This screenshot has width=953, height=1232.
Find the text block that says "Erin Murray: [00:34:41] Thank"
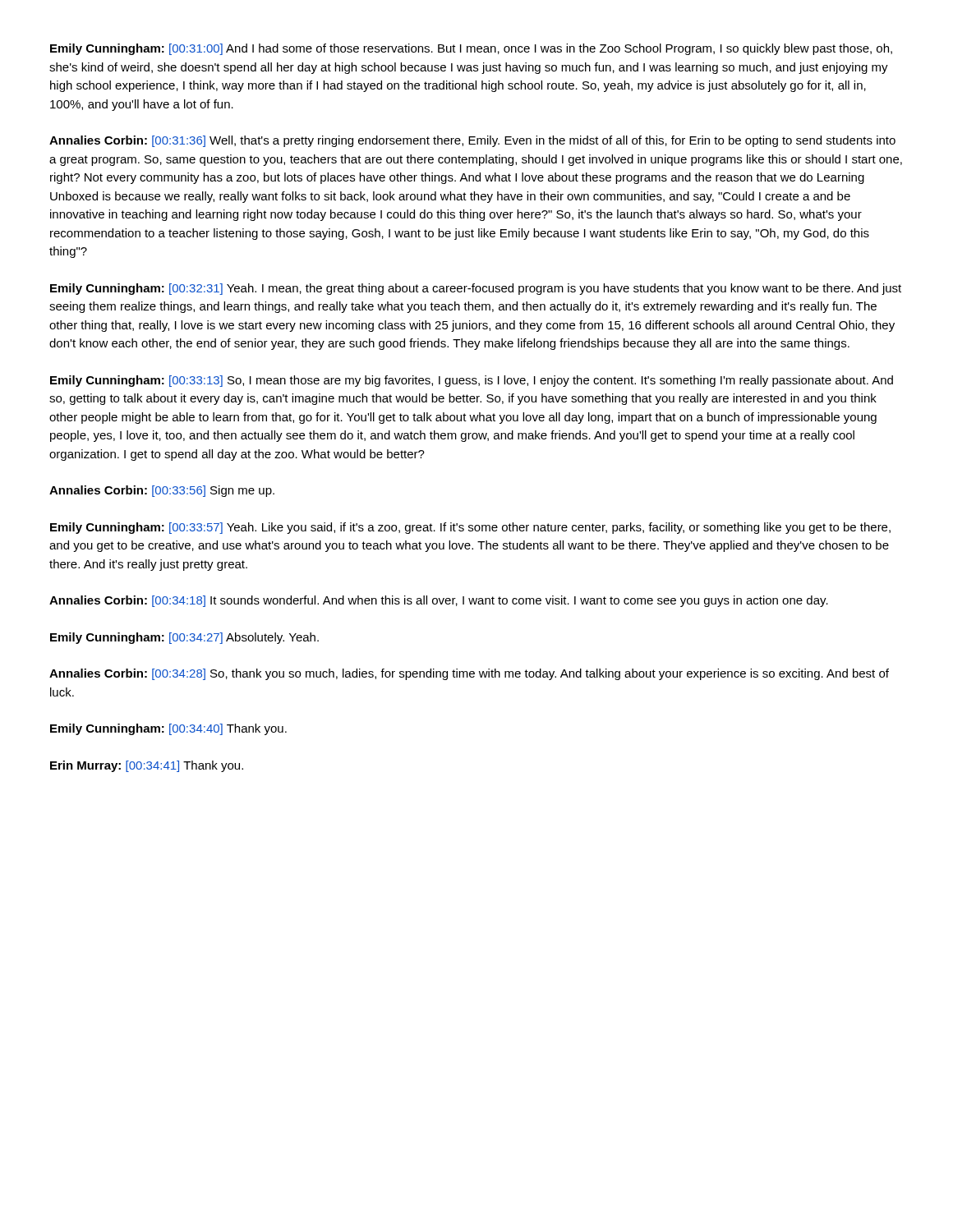(x=147, y=765)
